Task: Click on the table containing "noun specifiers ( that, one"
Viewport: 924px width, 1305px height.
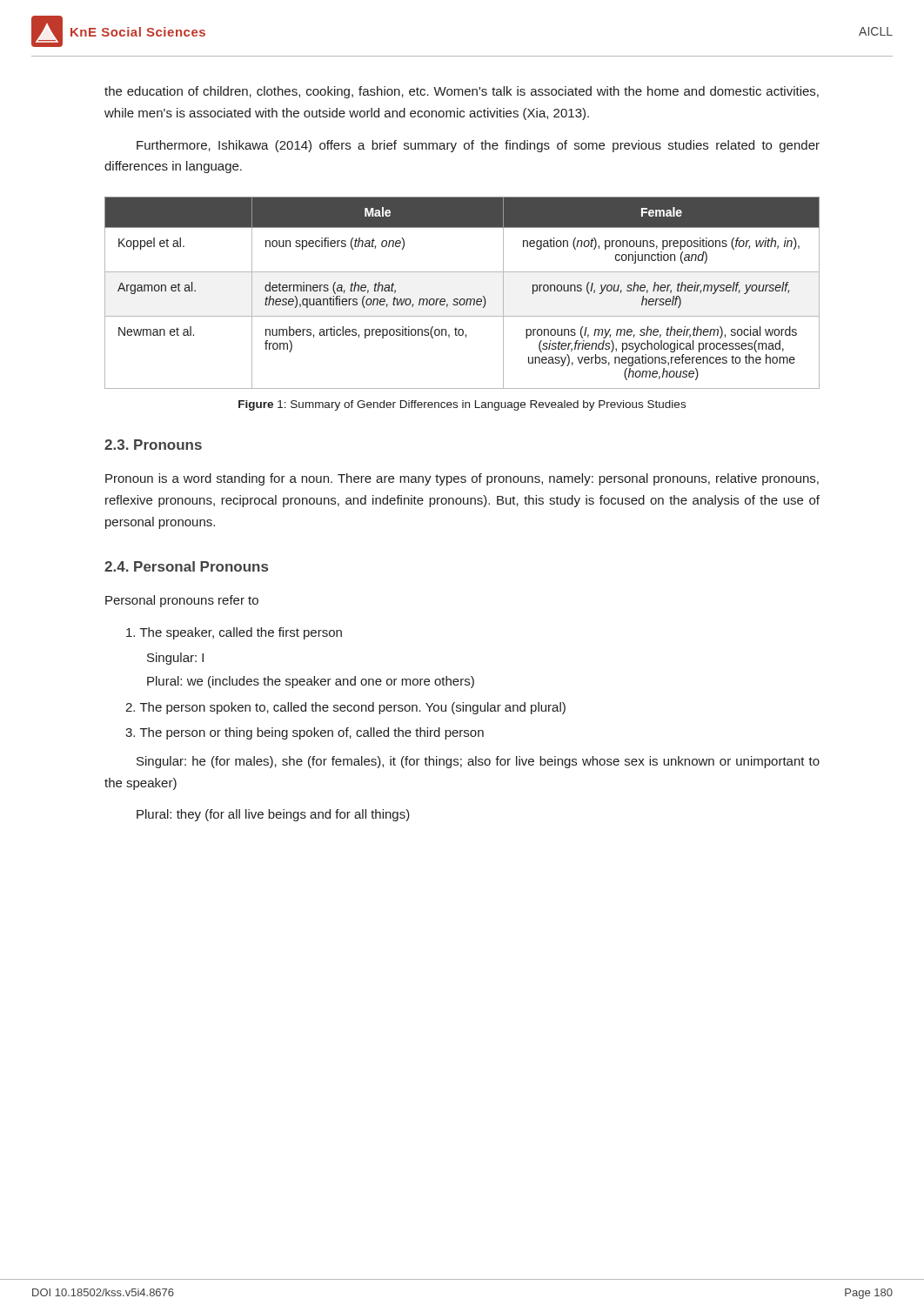Action: coord(462,293)
